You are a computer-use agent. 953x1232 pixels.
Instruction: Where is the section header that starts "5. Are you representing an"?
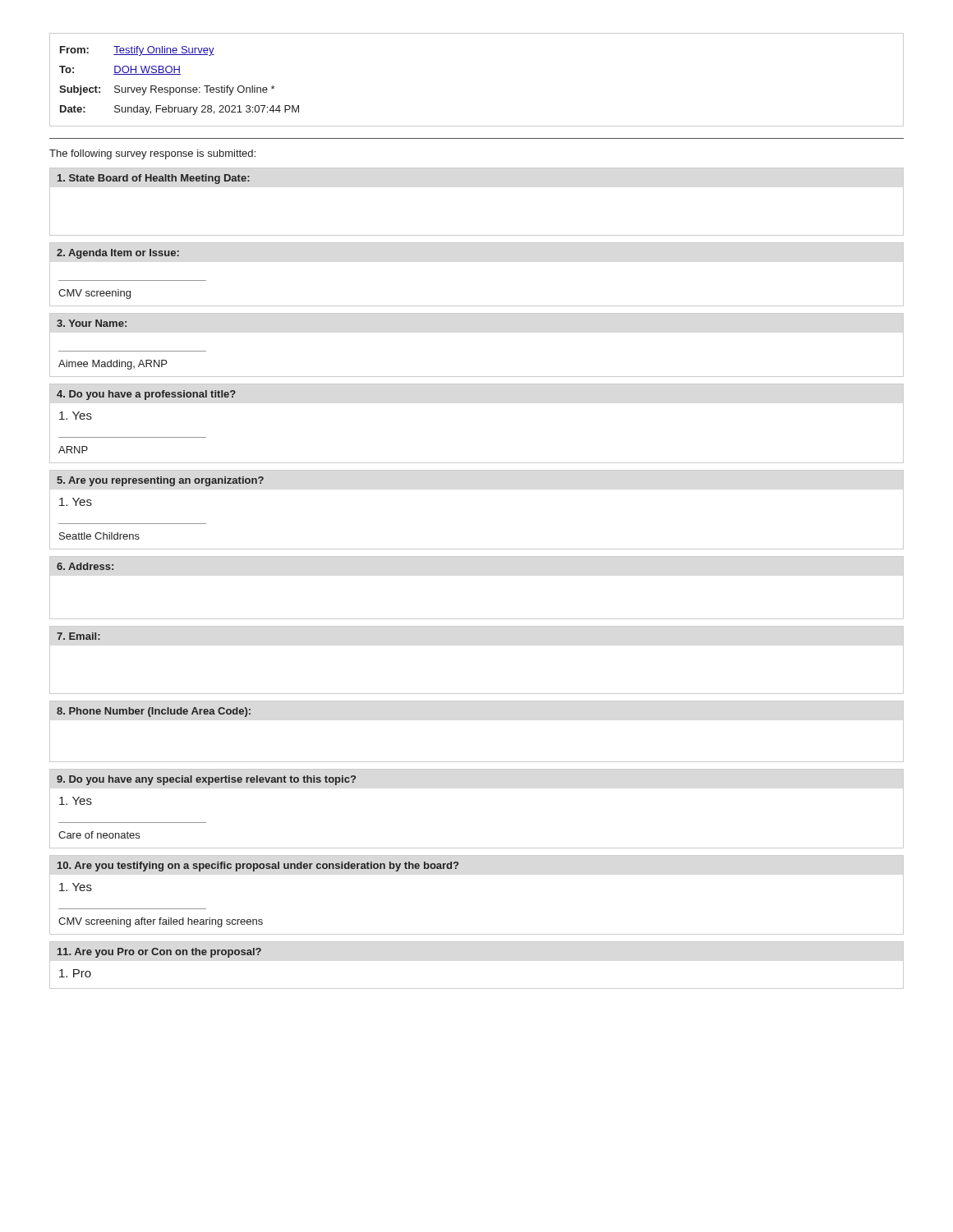[x=160, y=481]
